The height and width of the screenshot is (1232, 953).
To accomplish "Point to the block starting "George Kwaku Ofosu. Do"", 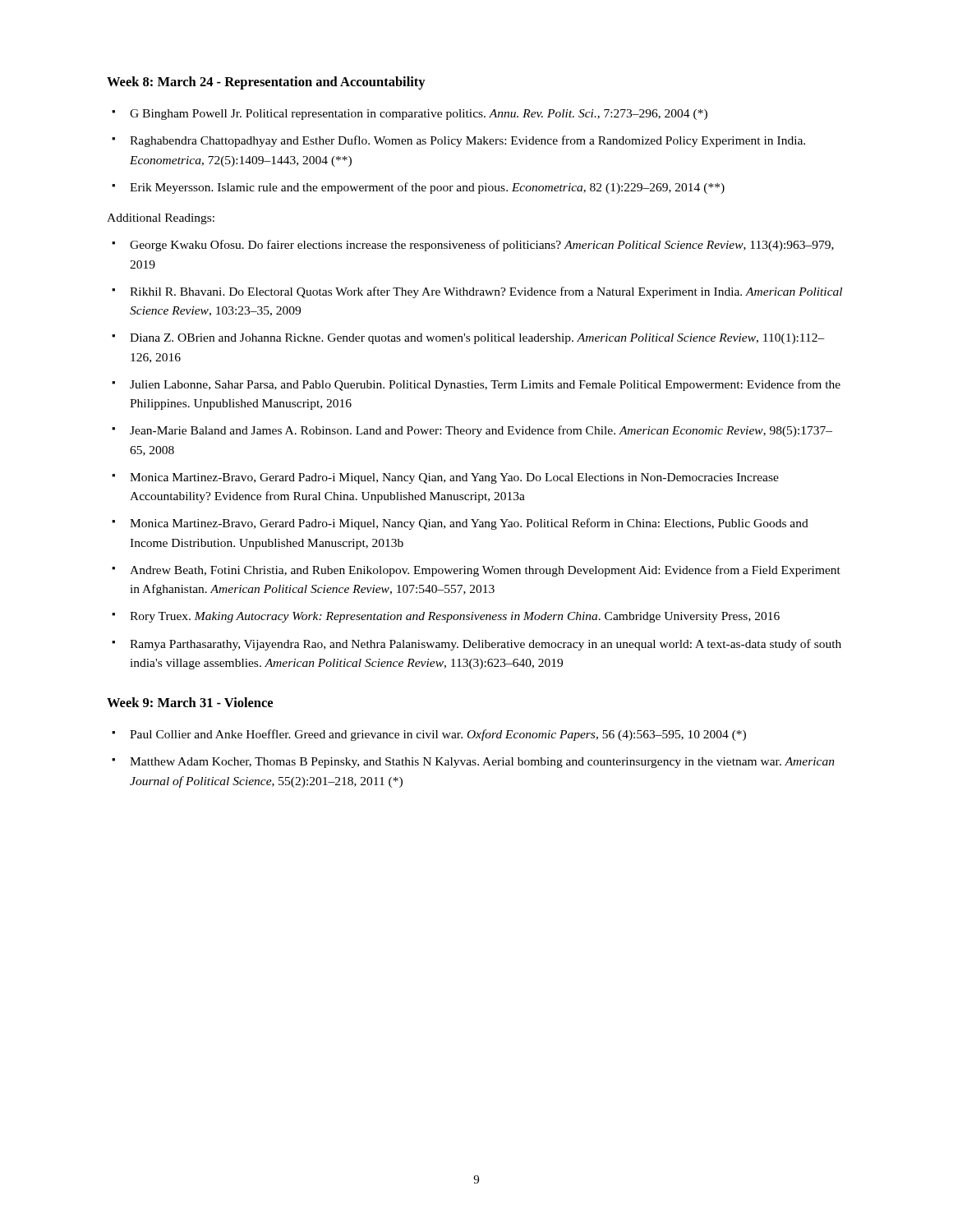I will click(482, 254).
